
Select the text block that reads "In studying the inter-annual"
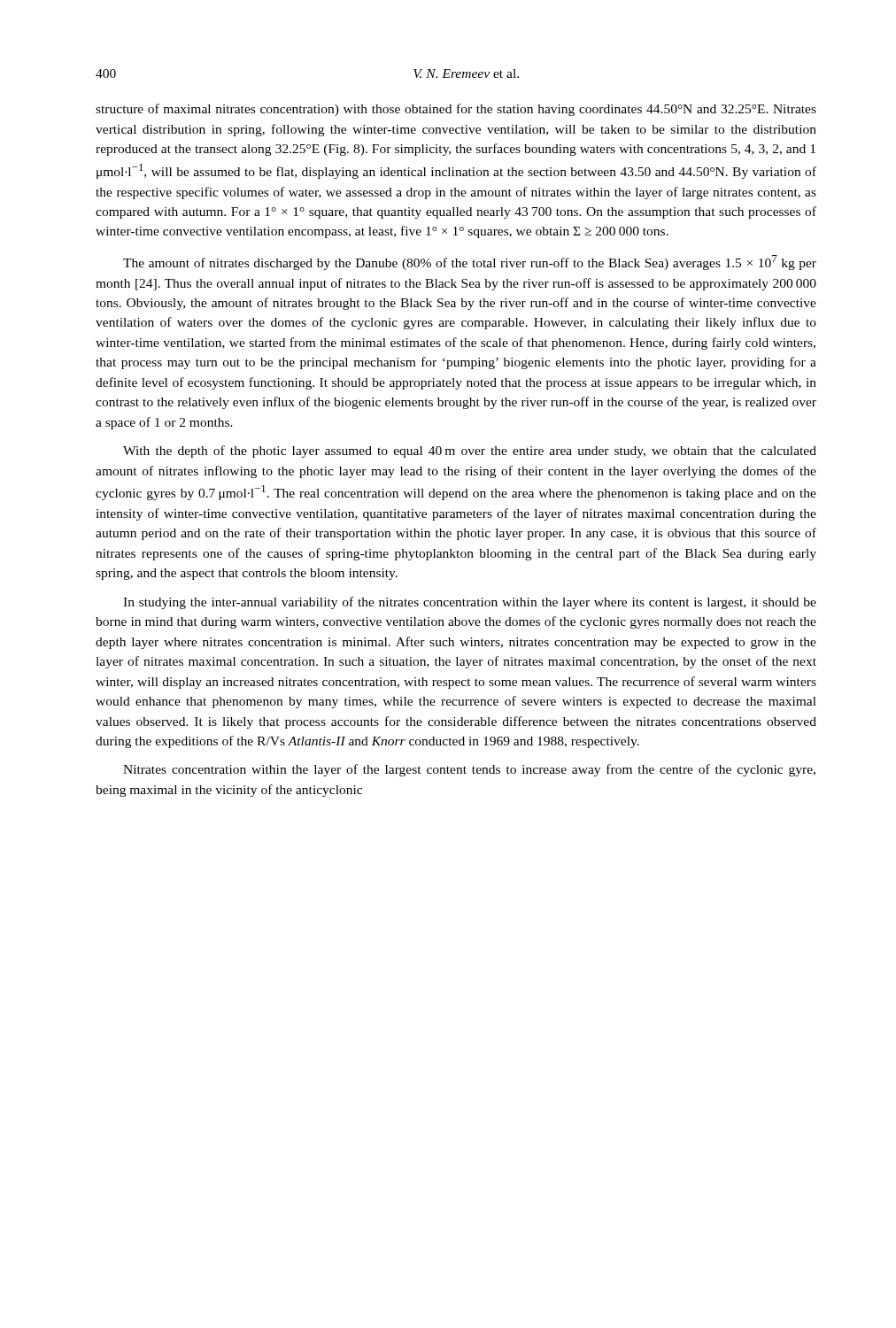point(456,672)
